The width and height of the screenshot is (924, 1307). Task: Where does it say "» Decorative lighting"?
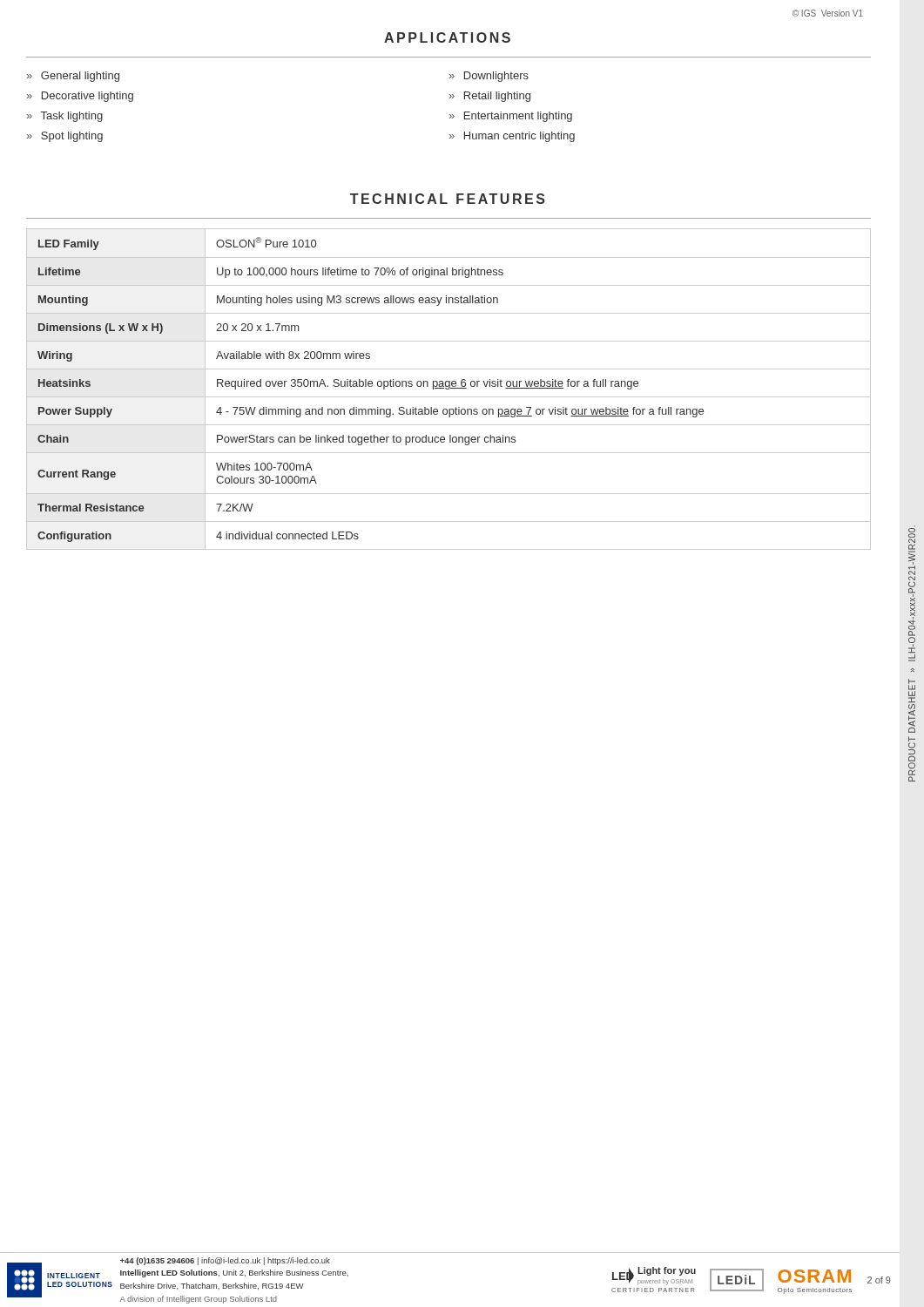point(80,95)
